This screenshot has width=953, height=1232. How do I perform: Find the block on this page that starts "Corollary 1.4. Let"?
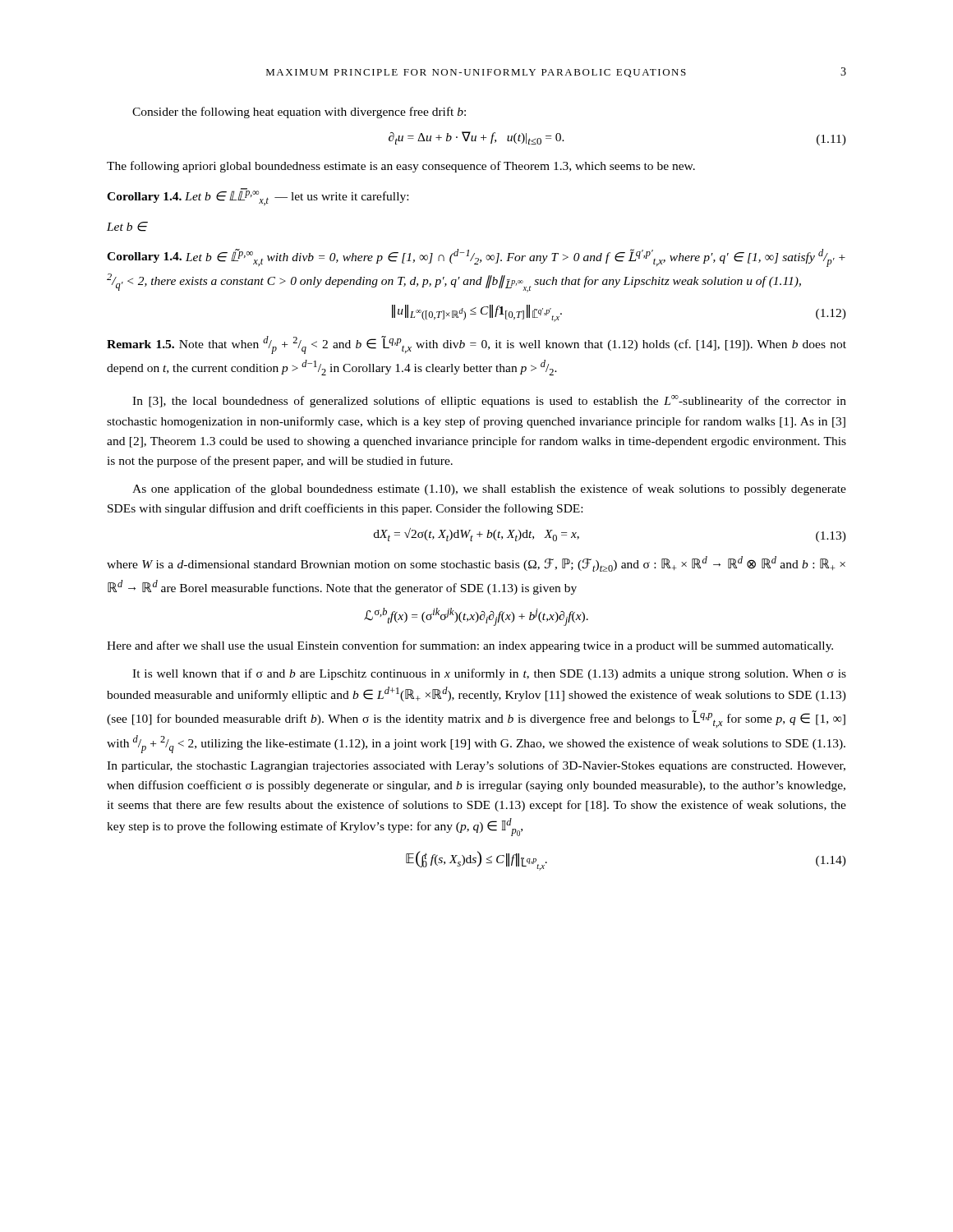258,197
